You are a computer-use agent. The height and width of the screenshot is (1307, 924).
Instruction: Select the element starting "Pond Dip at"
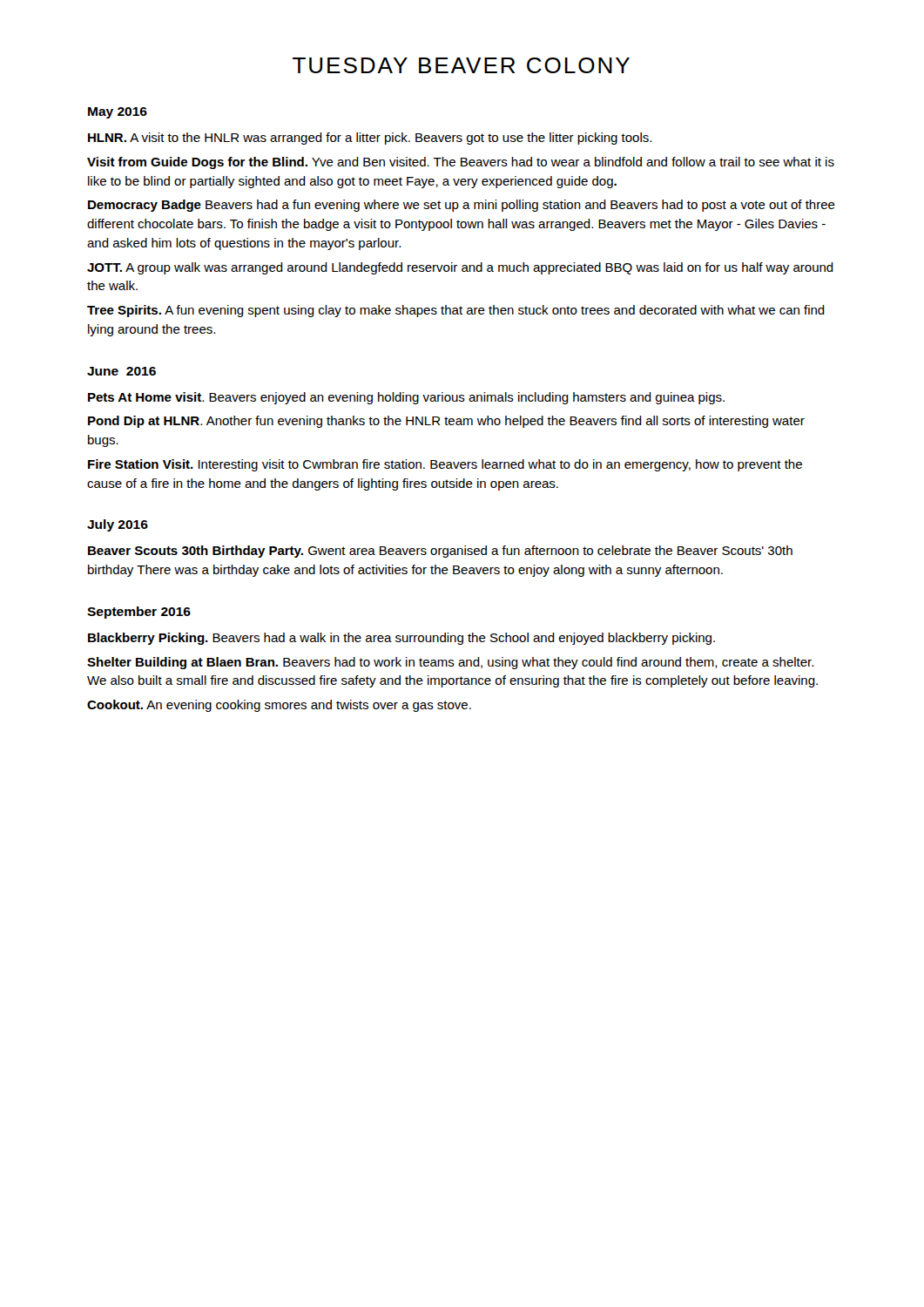(446, 430)
